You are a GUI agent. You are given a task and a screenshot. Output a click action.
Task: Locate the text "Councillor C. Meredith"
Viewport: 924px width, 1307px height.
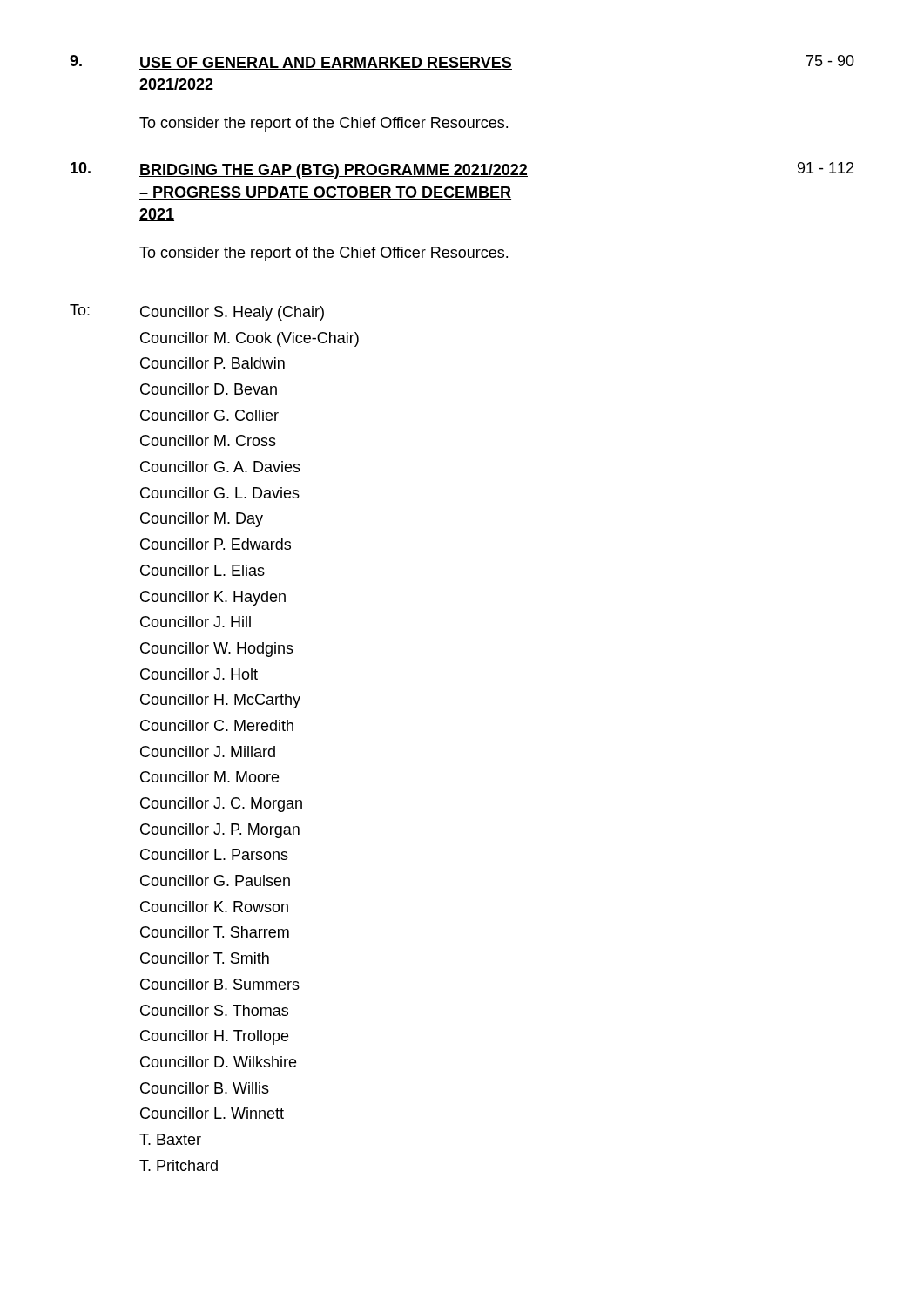click(217, 726)
